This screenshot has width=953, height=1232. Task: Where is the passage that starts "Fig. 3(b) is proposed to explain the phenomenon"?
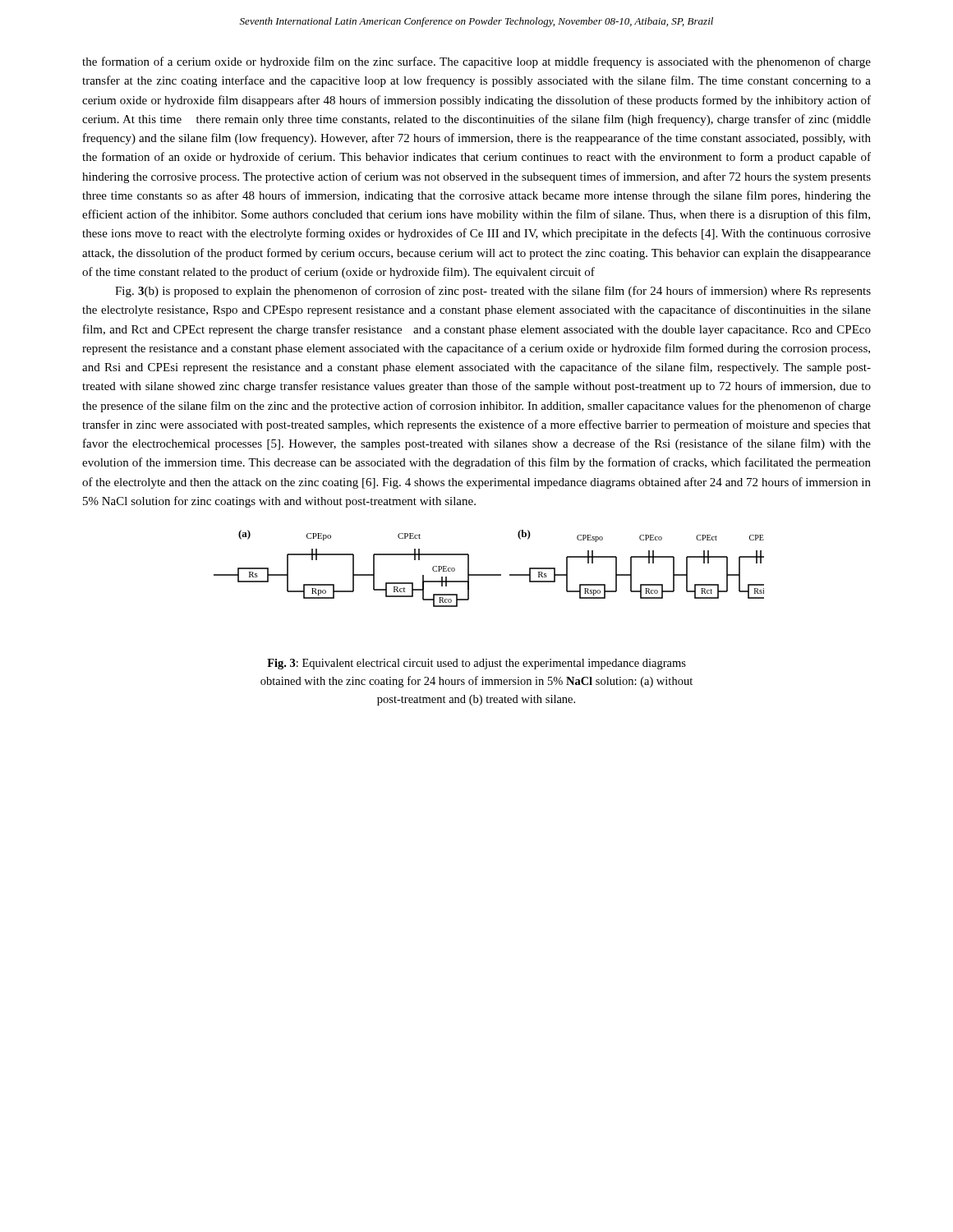click(x=476, y=396)
